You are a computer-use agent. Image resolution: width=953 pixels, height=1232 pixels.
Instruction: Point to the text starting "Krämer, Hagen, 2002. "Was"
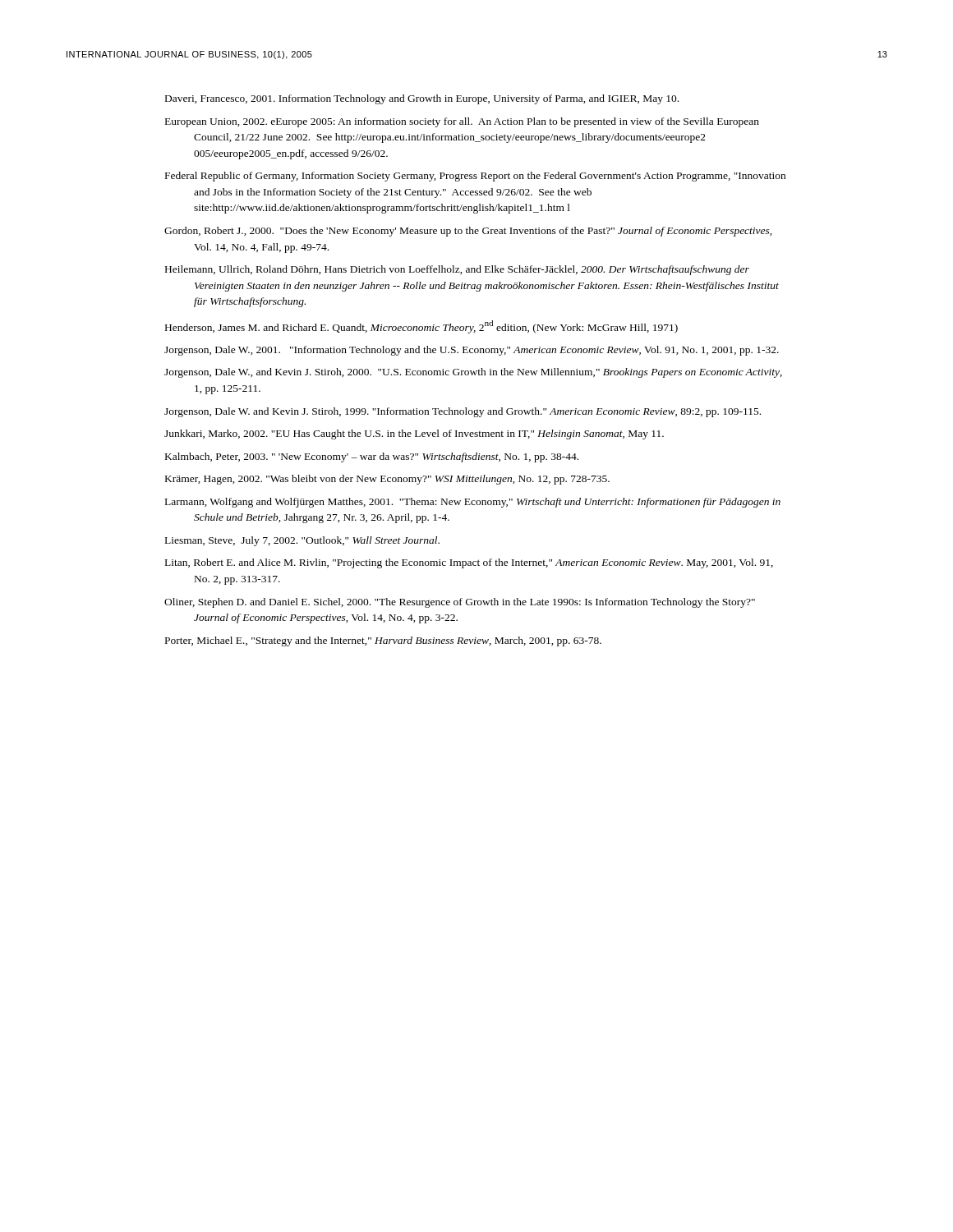click(387, 479)
